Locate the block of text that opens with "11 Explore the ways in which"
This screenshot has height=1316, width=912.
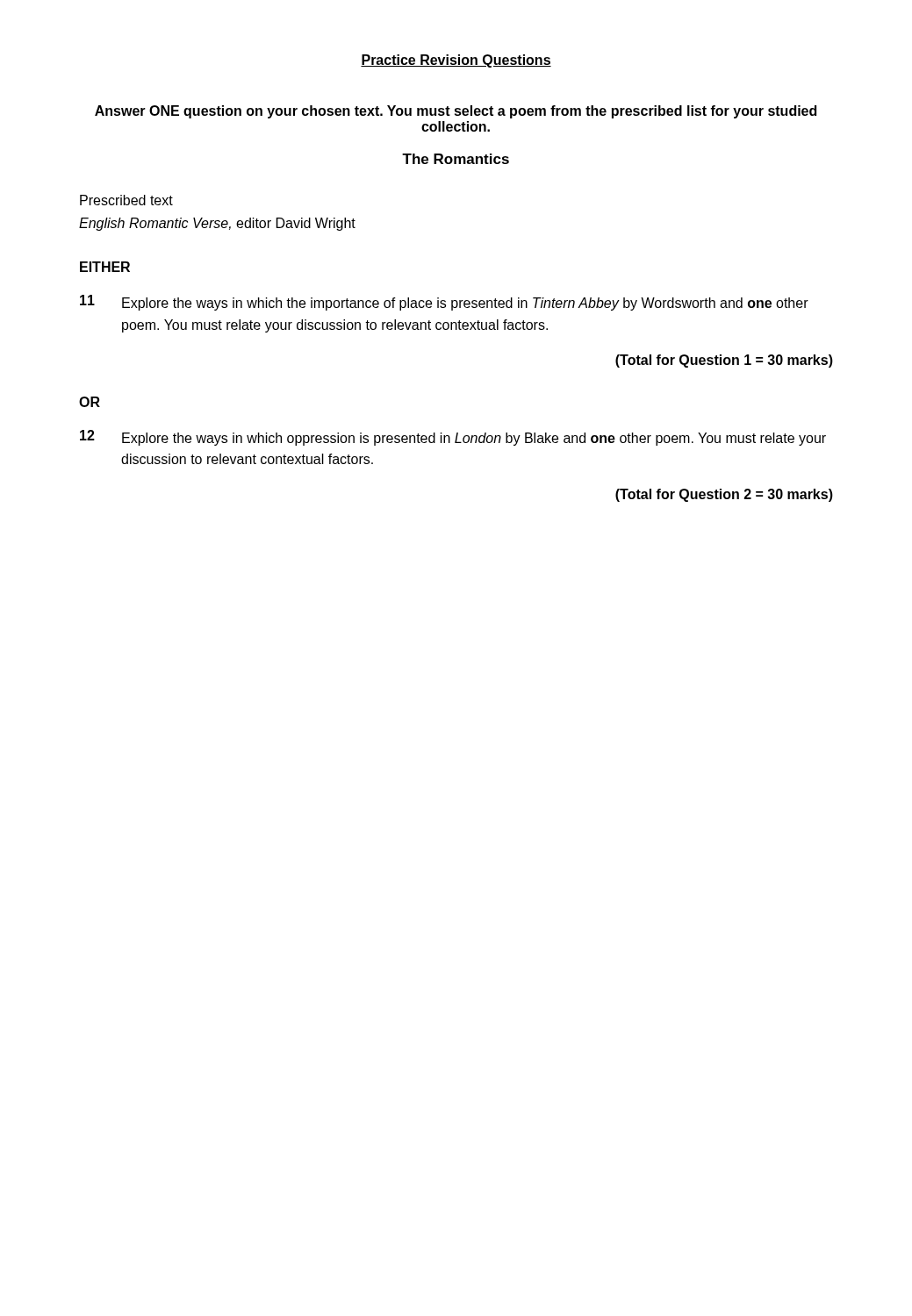point(456,315)
